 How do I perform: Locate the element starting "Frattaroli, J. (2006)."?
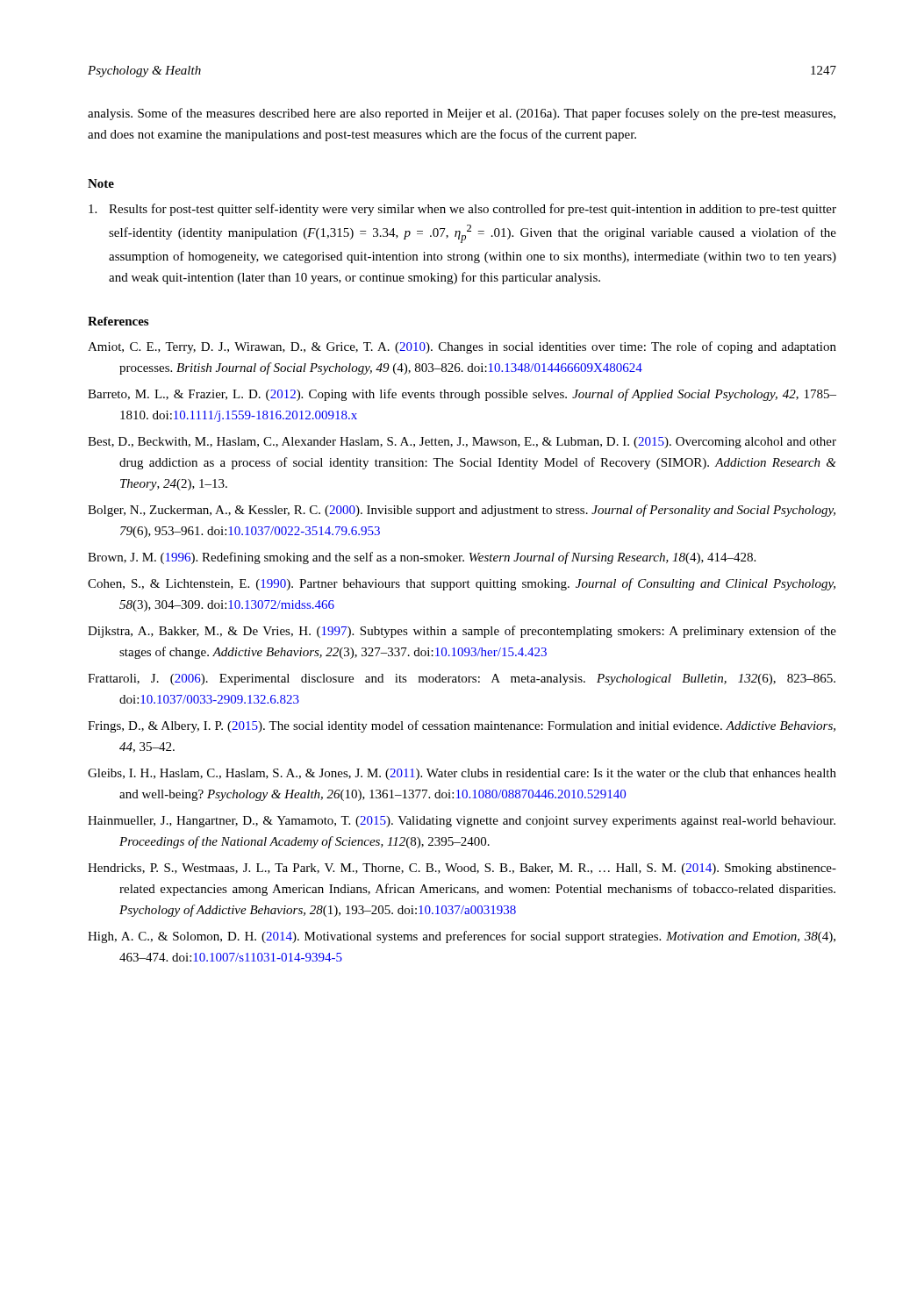click(462, 689)
